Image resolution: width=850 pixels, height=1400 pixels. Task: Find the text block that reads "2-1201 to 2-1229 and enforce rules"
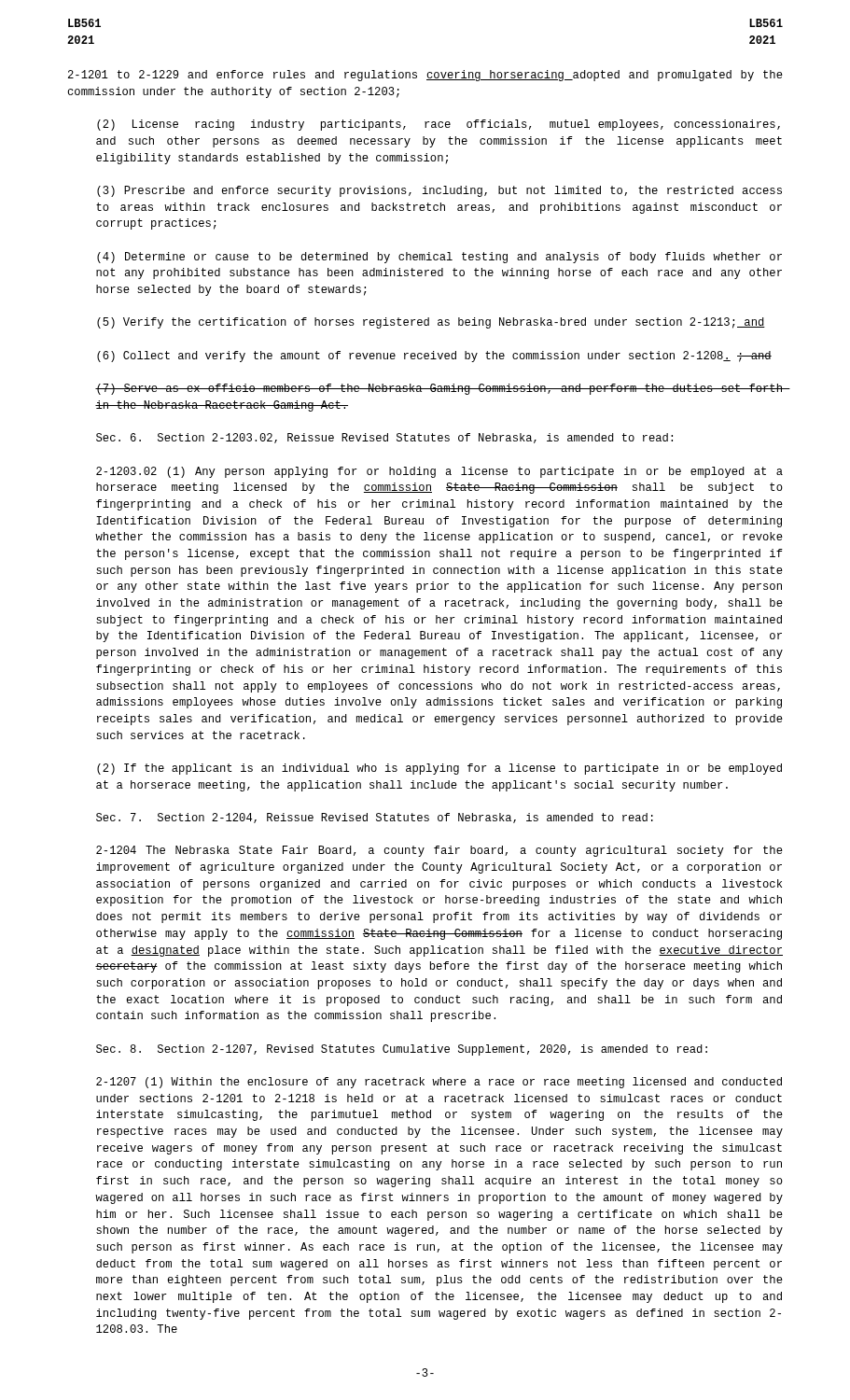pyautogui.click(x=425, y=719)
